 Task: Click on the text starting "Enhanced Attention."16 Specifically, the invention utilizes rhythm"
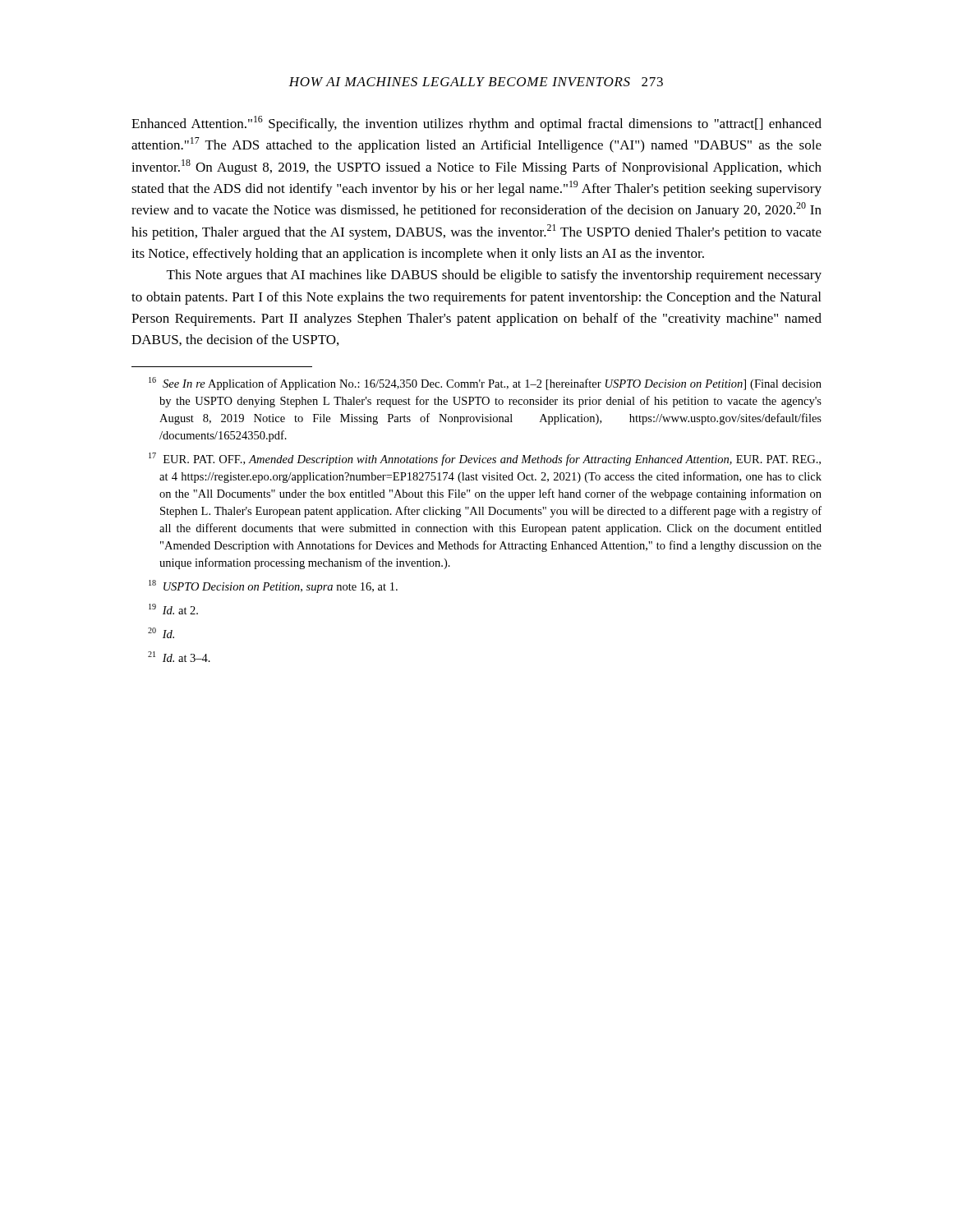click(x=476, y=232)
